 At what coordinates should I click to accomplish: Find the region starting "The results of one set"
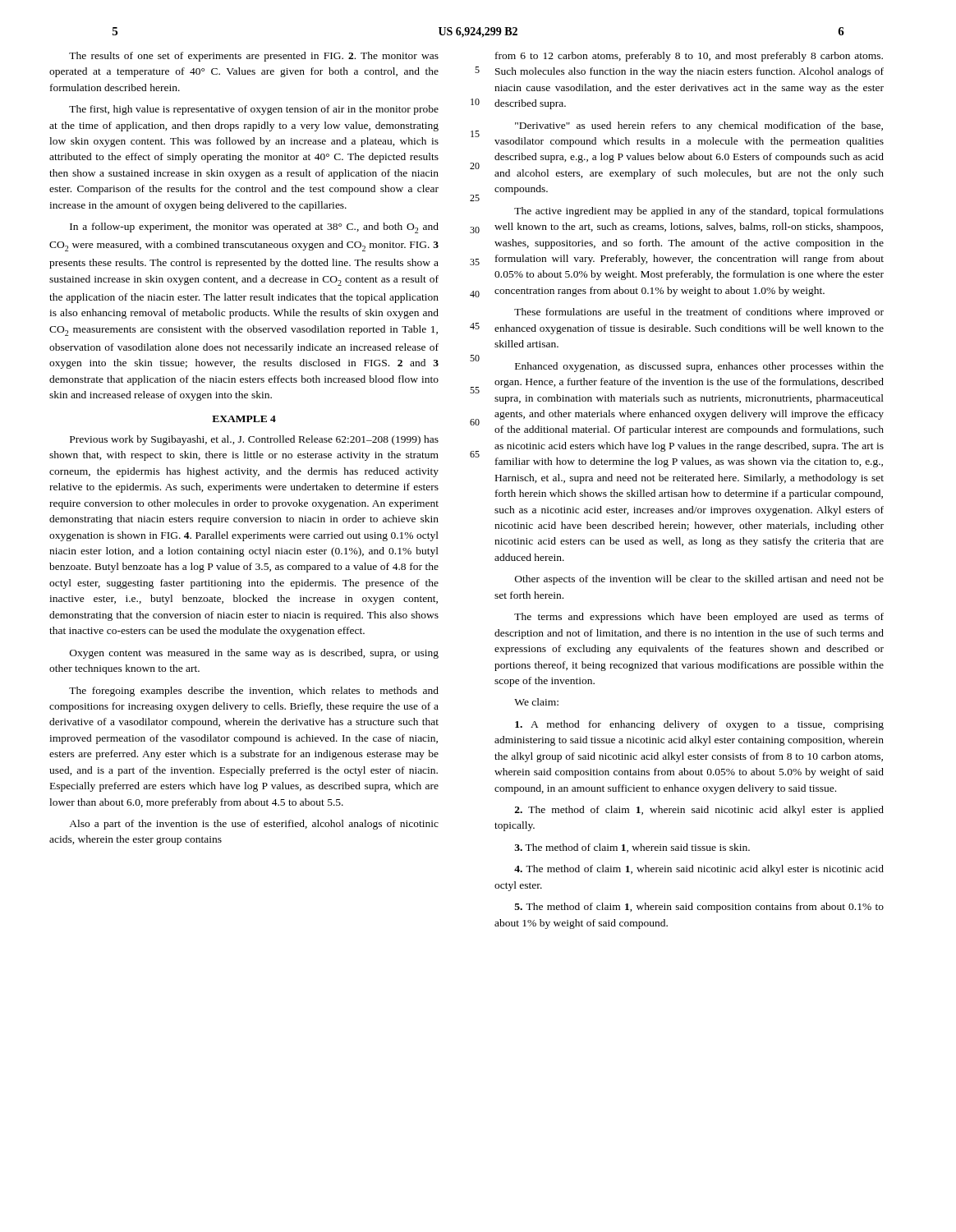point(244,71)
